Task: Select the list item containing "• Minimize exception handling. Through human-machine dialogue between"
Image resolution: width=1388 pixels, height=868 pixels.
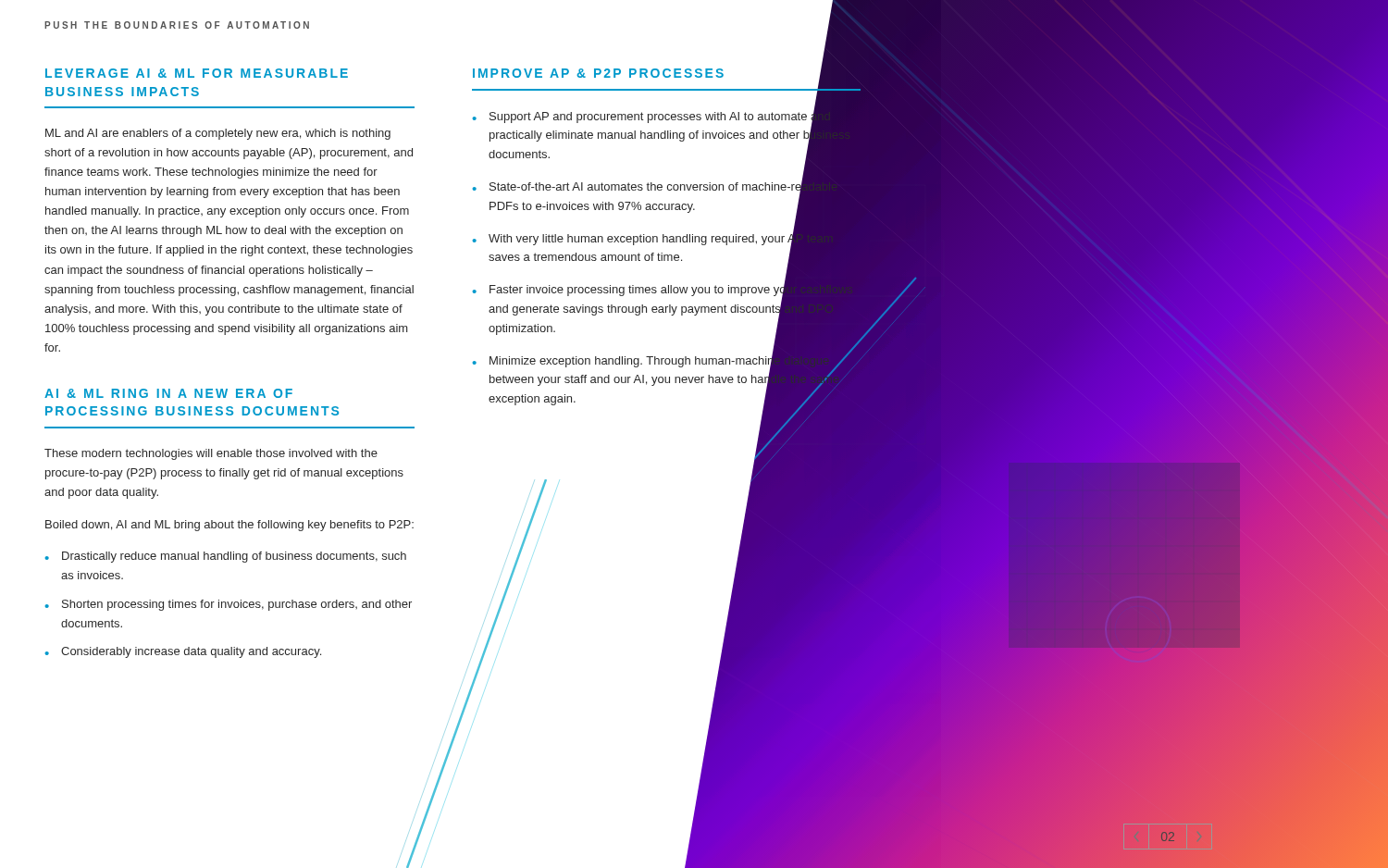Action: 656,378
